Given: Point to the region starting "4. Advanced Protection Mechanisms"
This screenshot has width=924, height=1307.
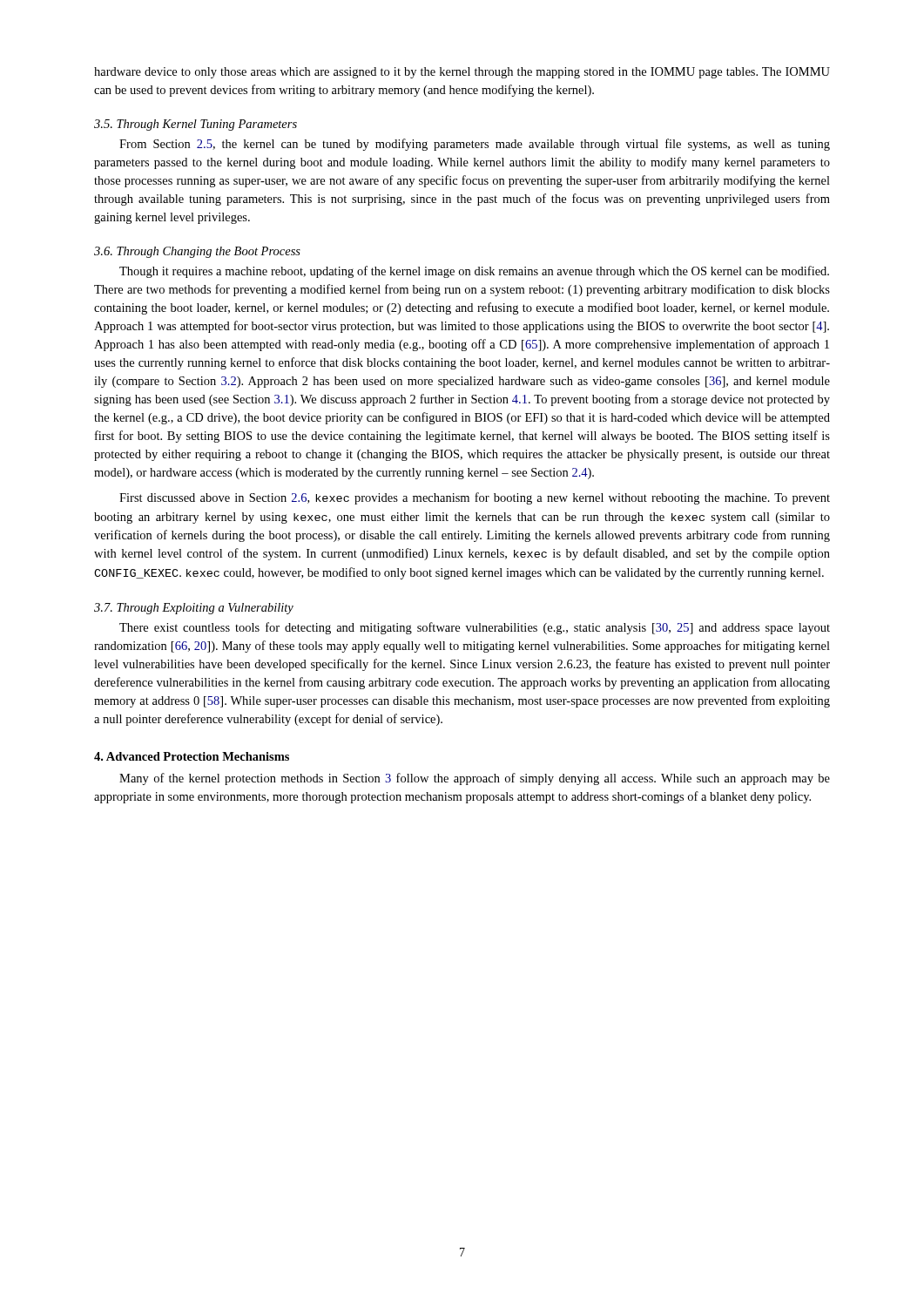Looking at the screenshot, I should click(192, 756).
